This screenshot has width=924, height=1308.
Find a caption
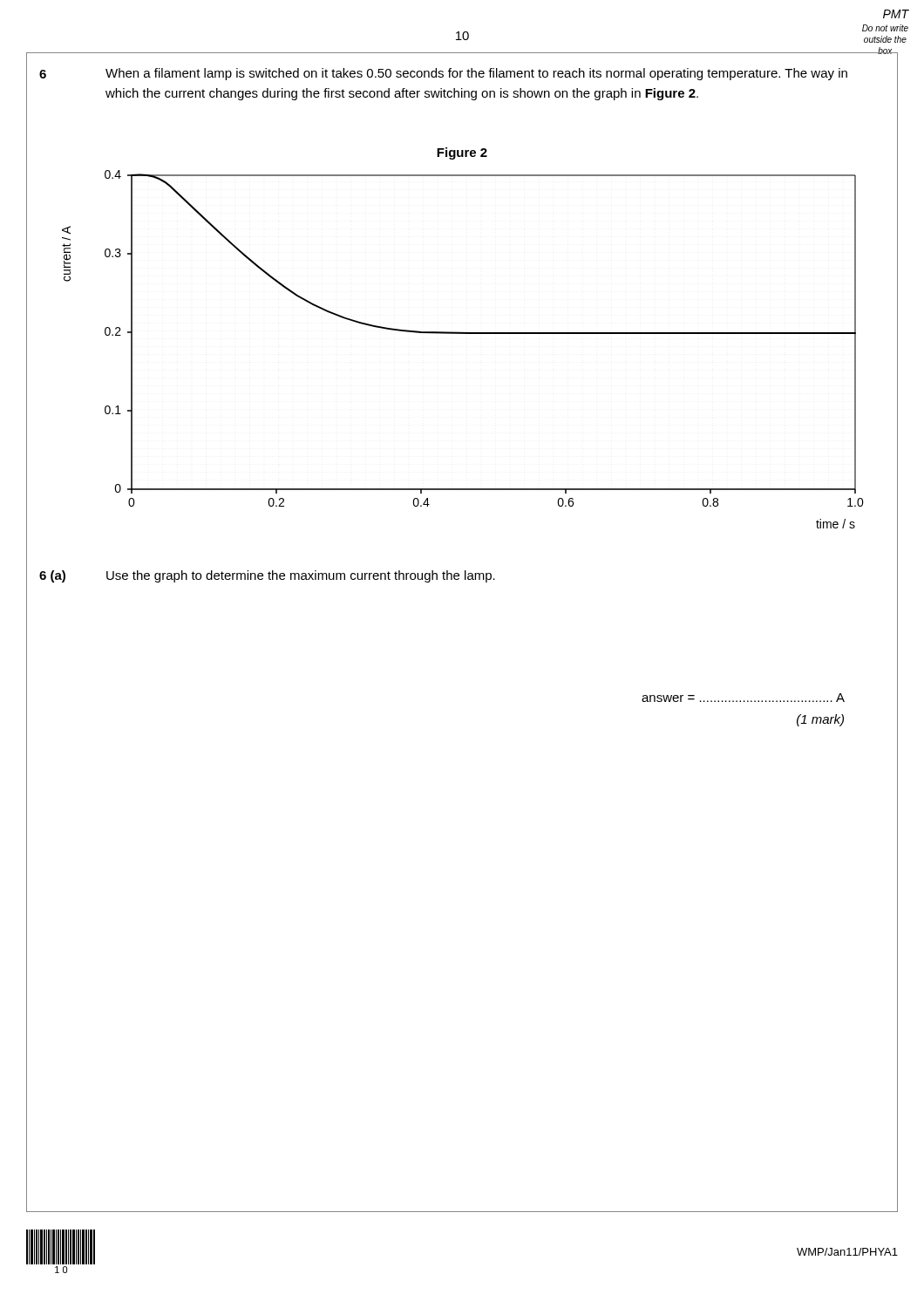462,152
